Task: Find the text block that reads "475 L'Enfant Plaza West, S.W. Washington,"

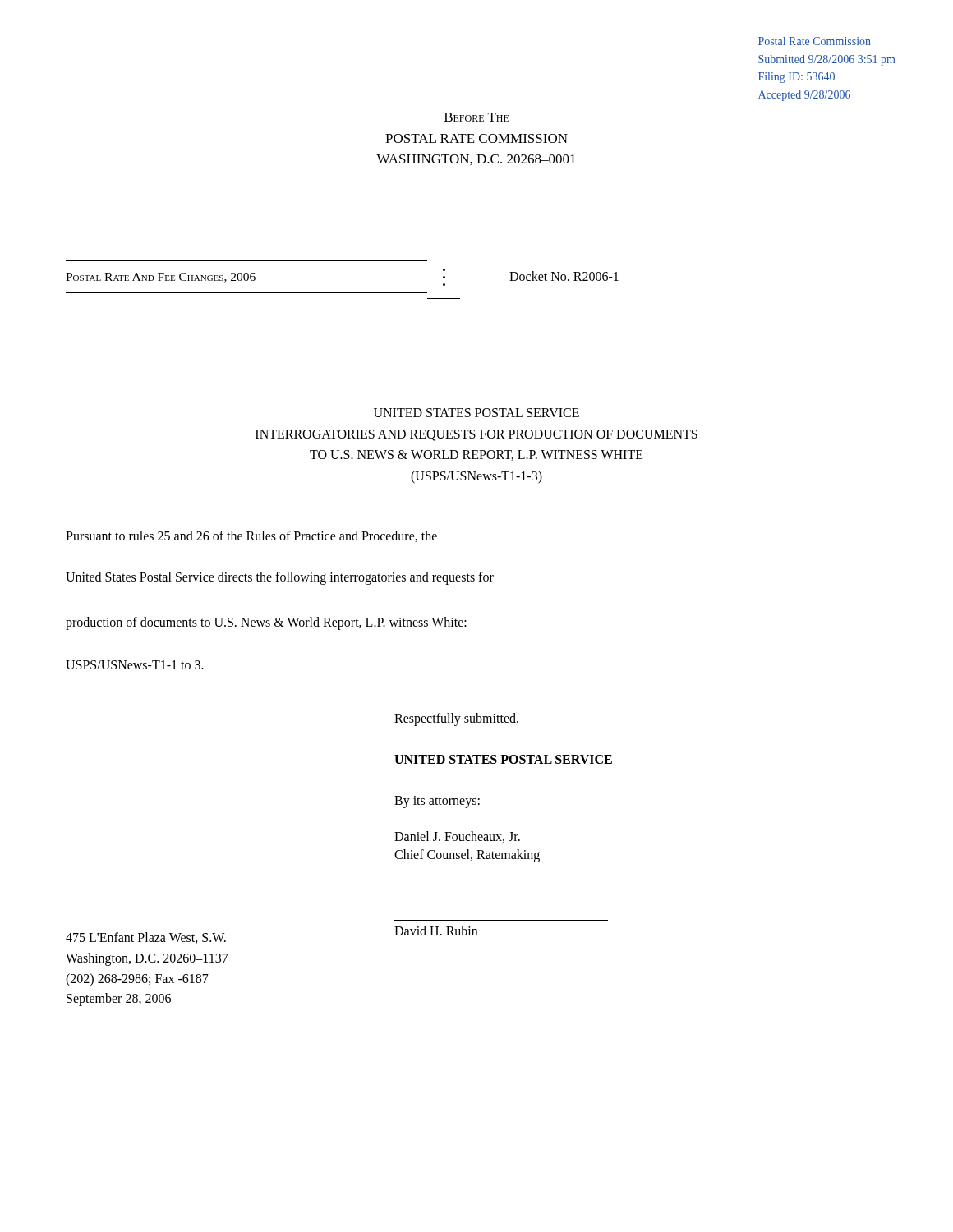Action: (x=147, y=968)
